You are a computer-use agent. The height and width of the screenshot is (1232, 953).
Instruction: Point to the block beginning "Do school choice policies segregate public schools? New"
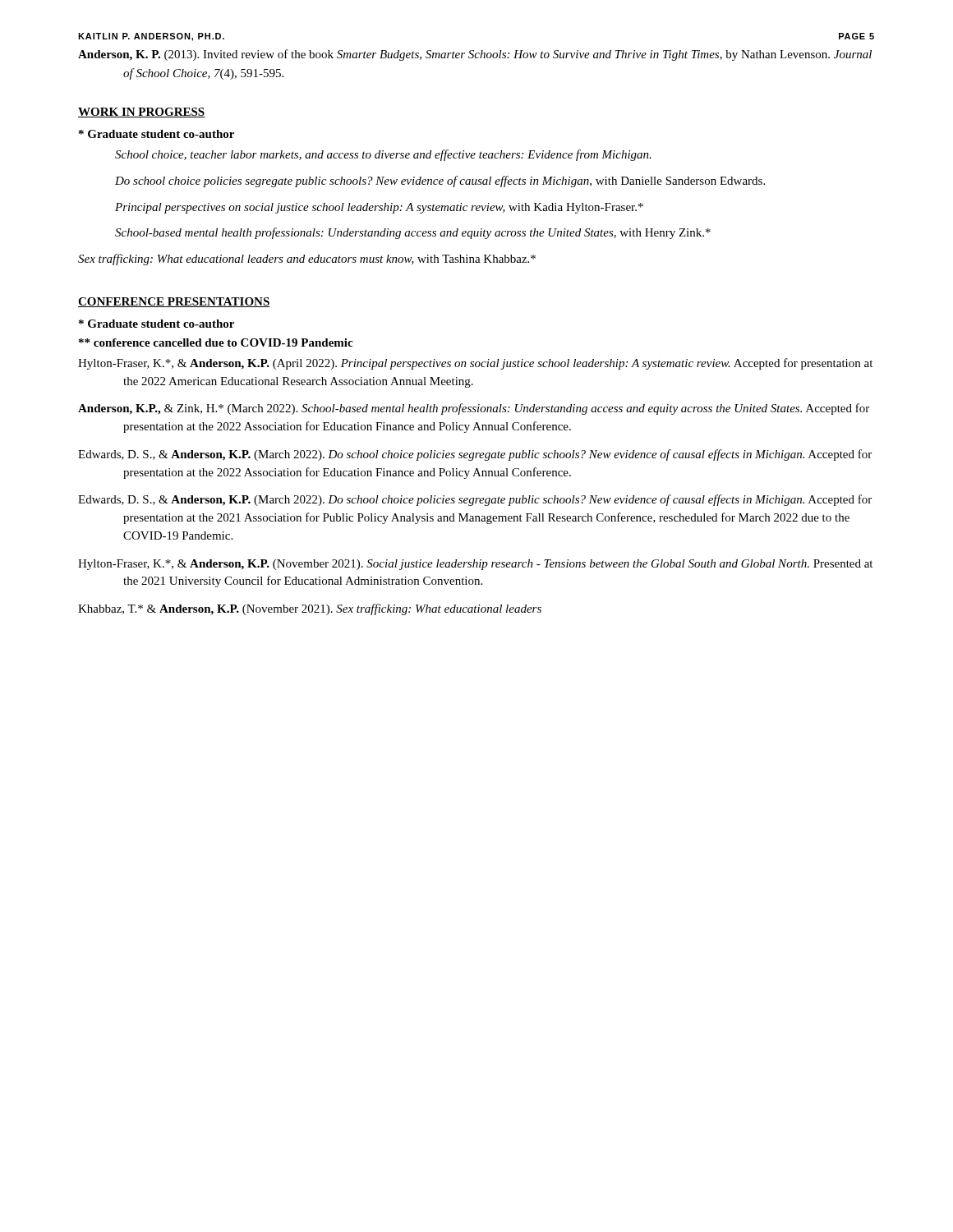440,180
